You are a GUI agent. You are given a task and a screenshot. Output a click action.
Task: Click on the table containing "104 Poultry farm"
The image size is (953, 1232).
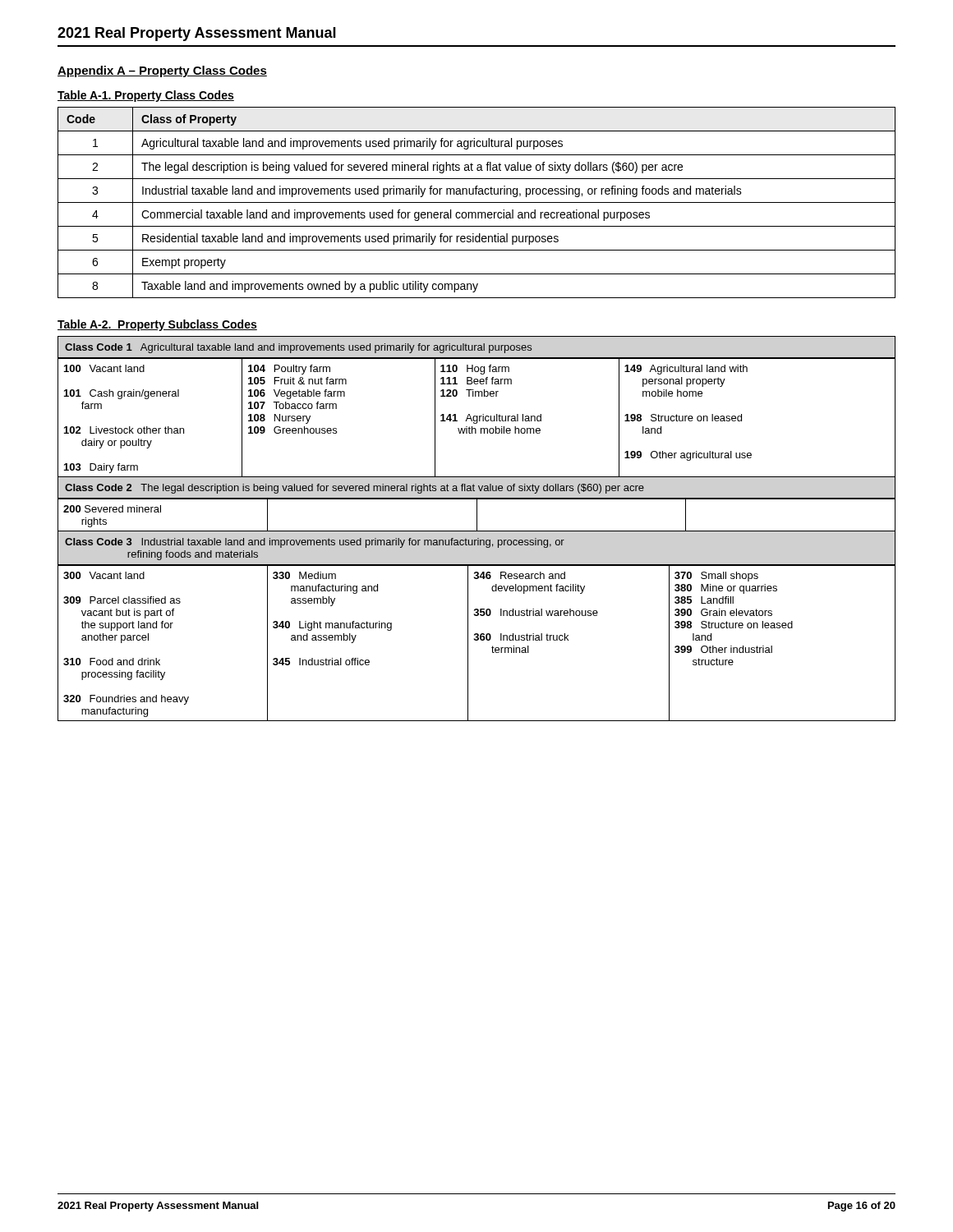[476, 529]
